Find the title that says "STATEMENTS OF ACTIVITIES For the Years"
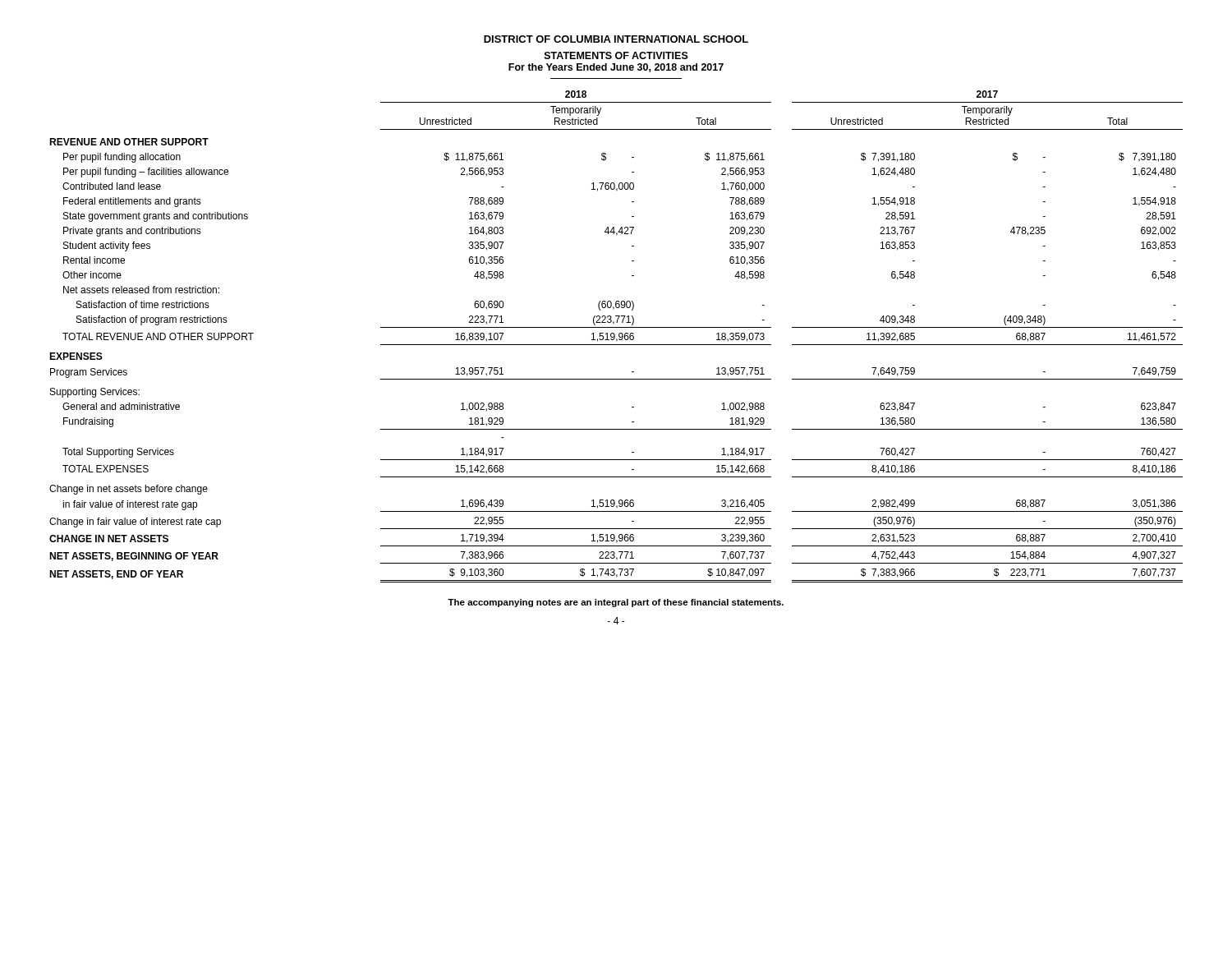The width and height of the screenshot is (1232, 953). coord(616,62)
